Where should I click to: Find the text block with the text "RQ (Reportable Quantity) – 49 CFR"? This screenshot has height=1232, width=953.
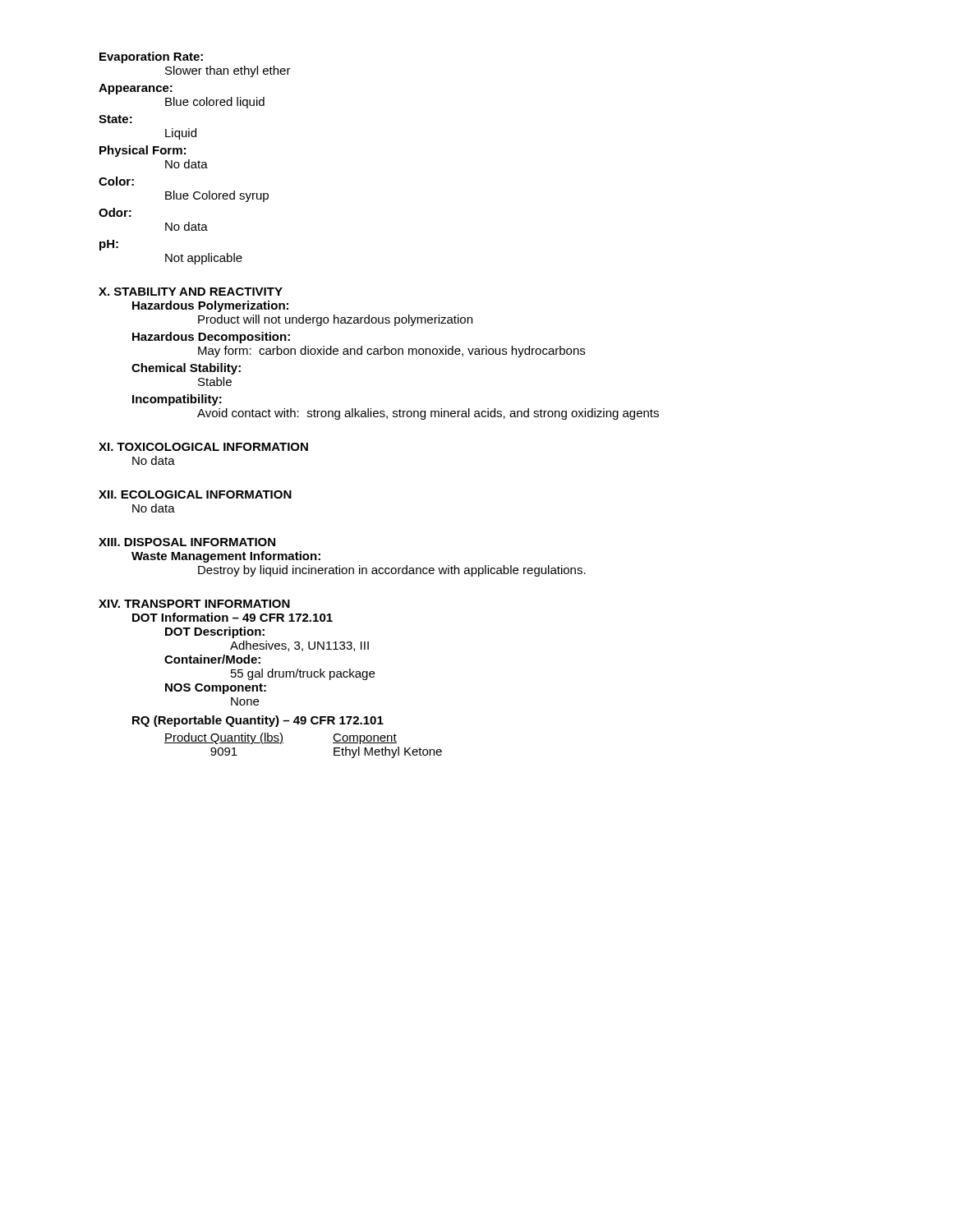[x=258, y=721]
